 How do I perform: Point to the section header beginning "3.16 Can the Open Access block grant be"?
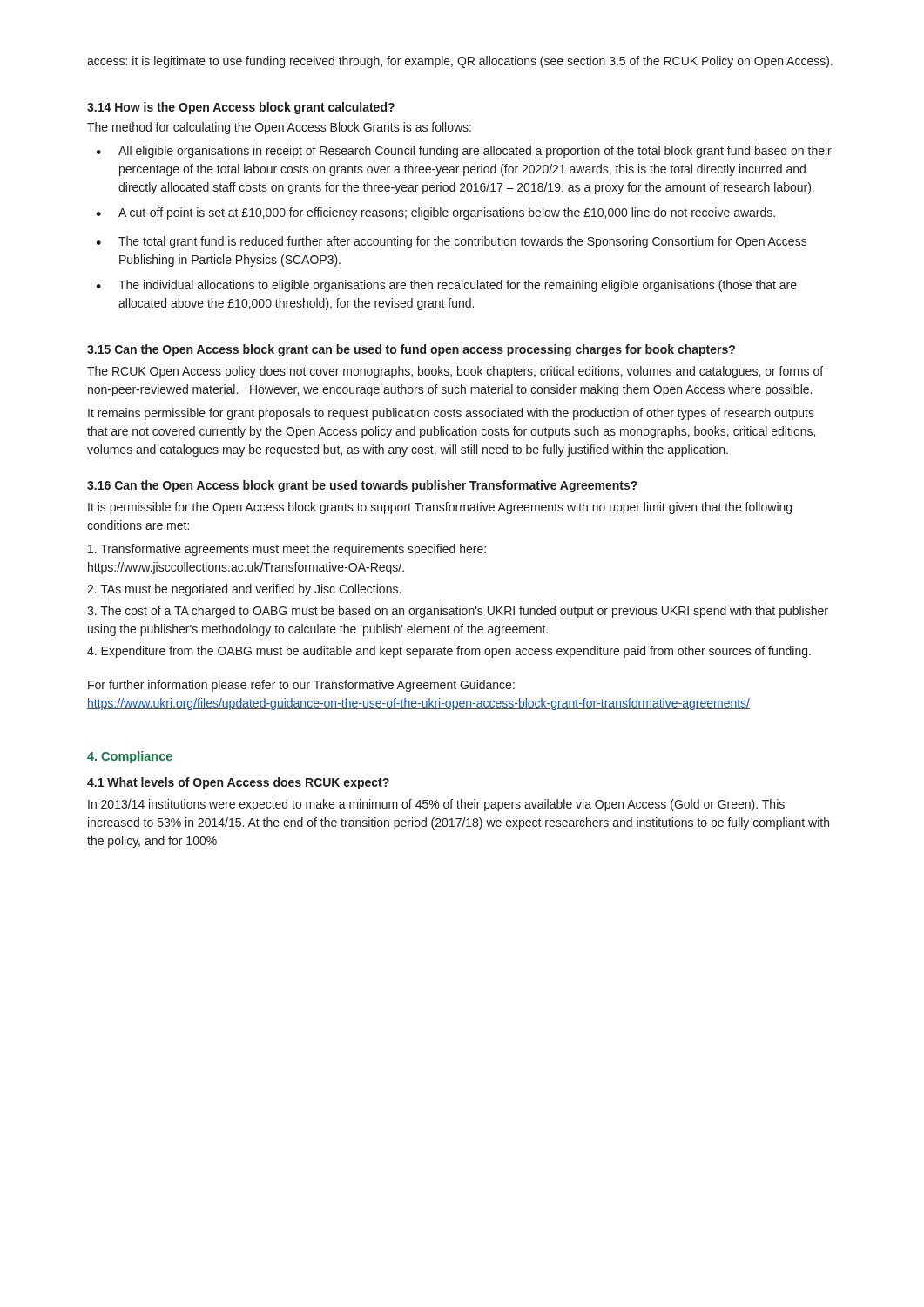pyautogui.click(x=362, y=485)
